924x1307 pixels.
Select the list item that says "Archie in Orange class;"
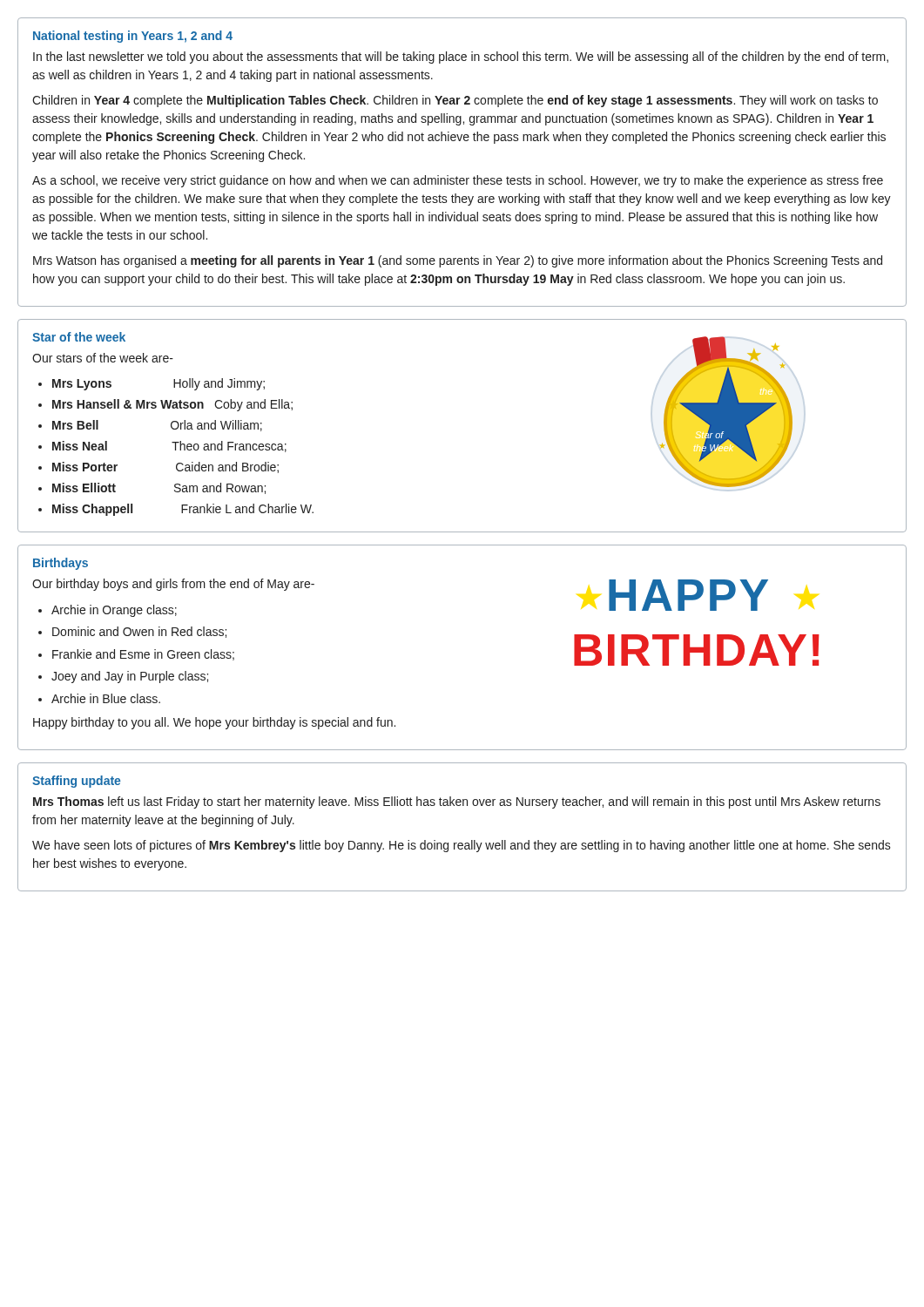click(114, 610)
